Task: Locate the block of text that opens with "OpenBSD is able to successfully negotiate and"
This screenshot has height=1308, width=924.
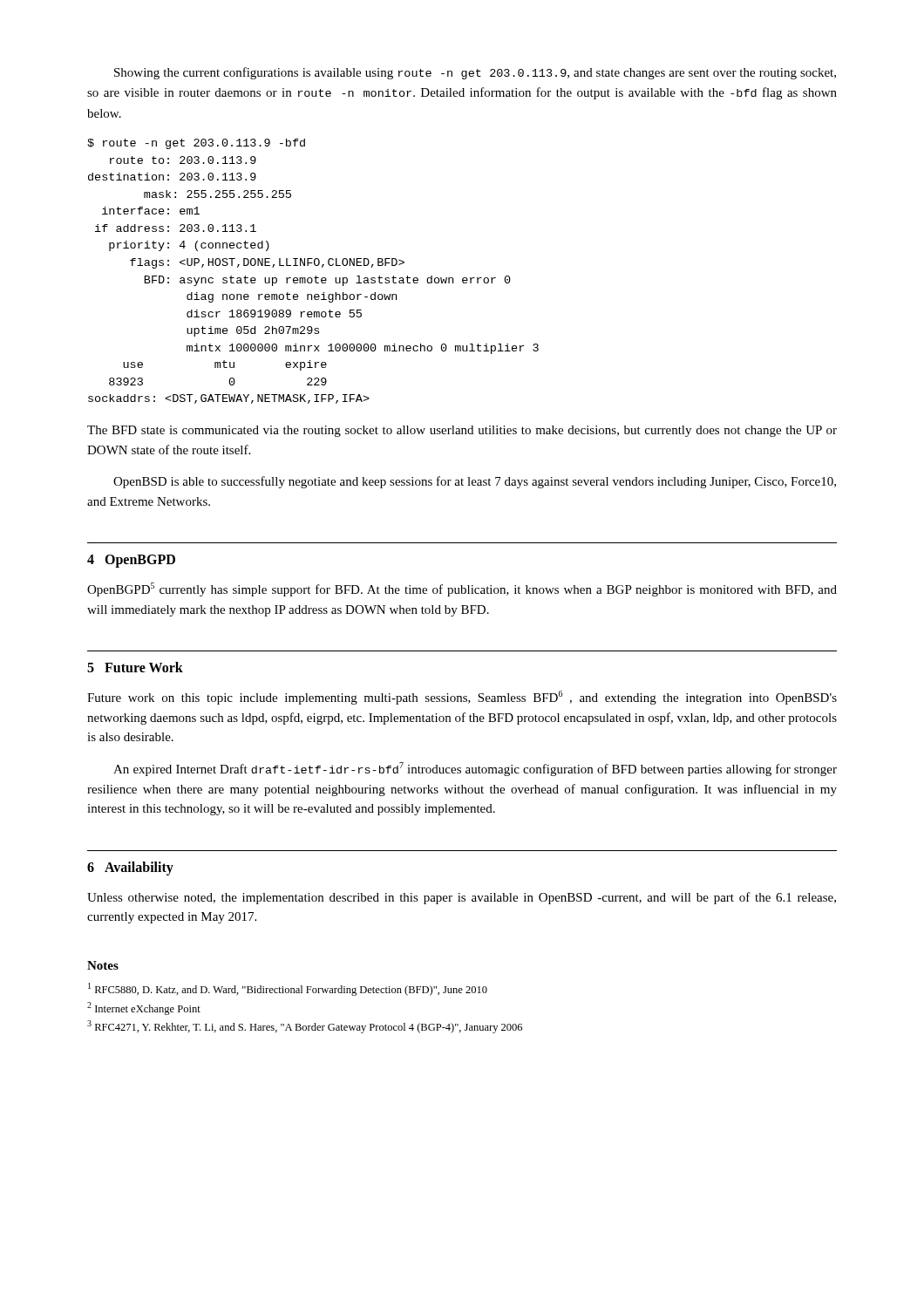Action: click(x=462, y=491)
